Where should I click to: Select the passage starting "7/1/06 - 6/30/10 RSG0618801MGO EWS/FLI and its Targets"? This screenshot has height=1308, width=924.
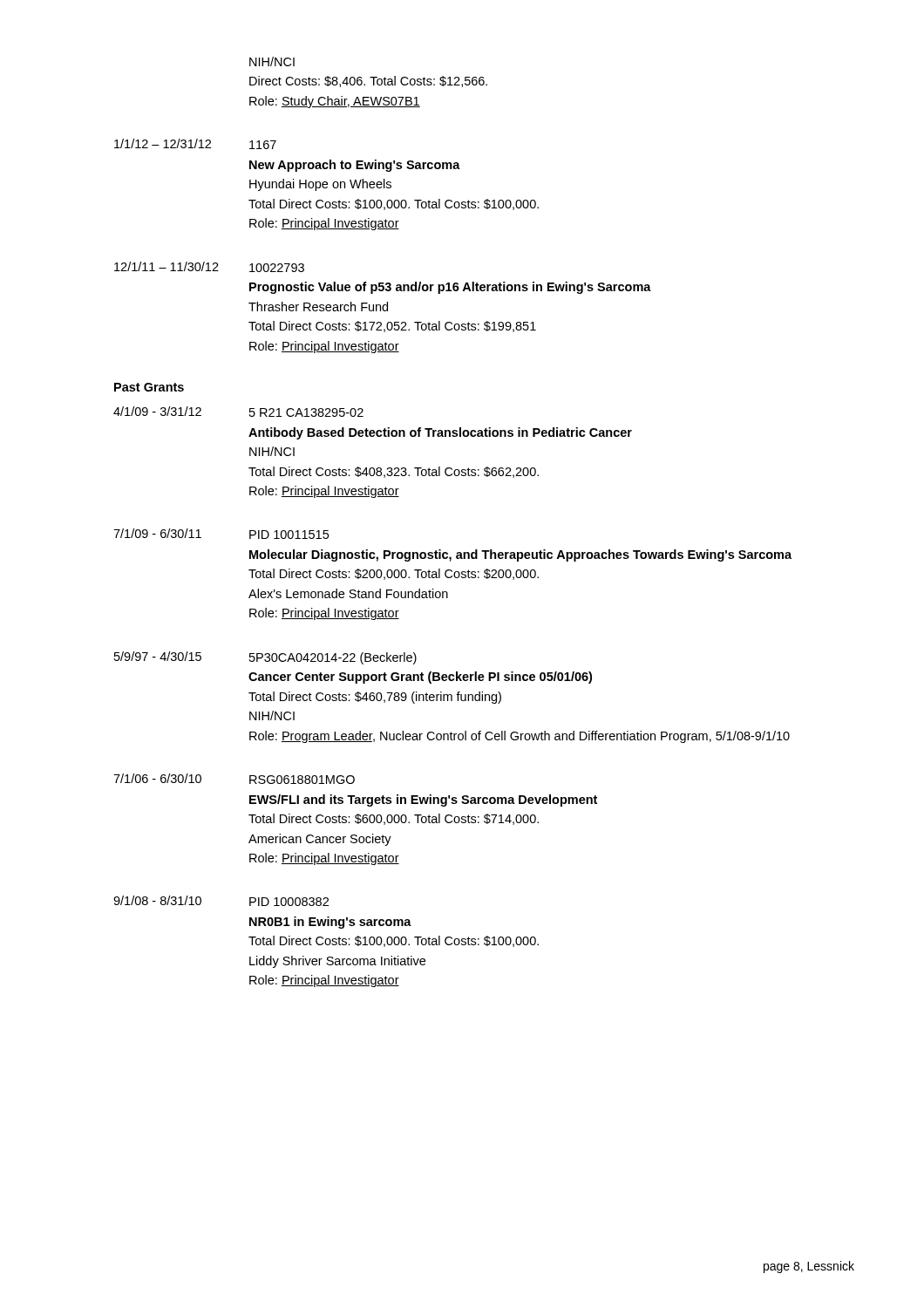tap(484, 819)
